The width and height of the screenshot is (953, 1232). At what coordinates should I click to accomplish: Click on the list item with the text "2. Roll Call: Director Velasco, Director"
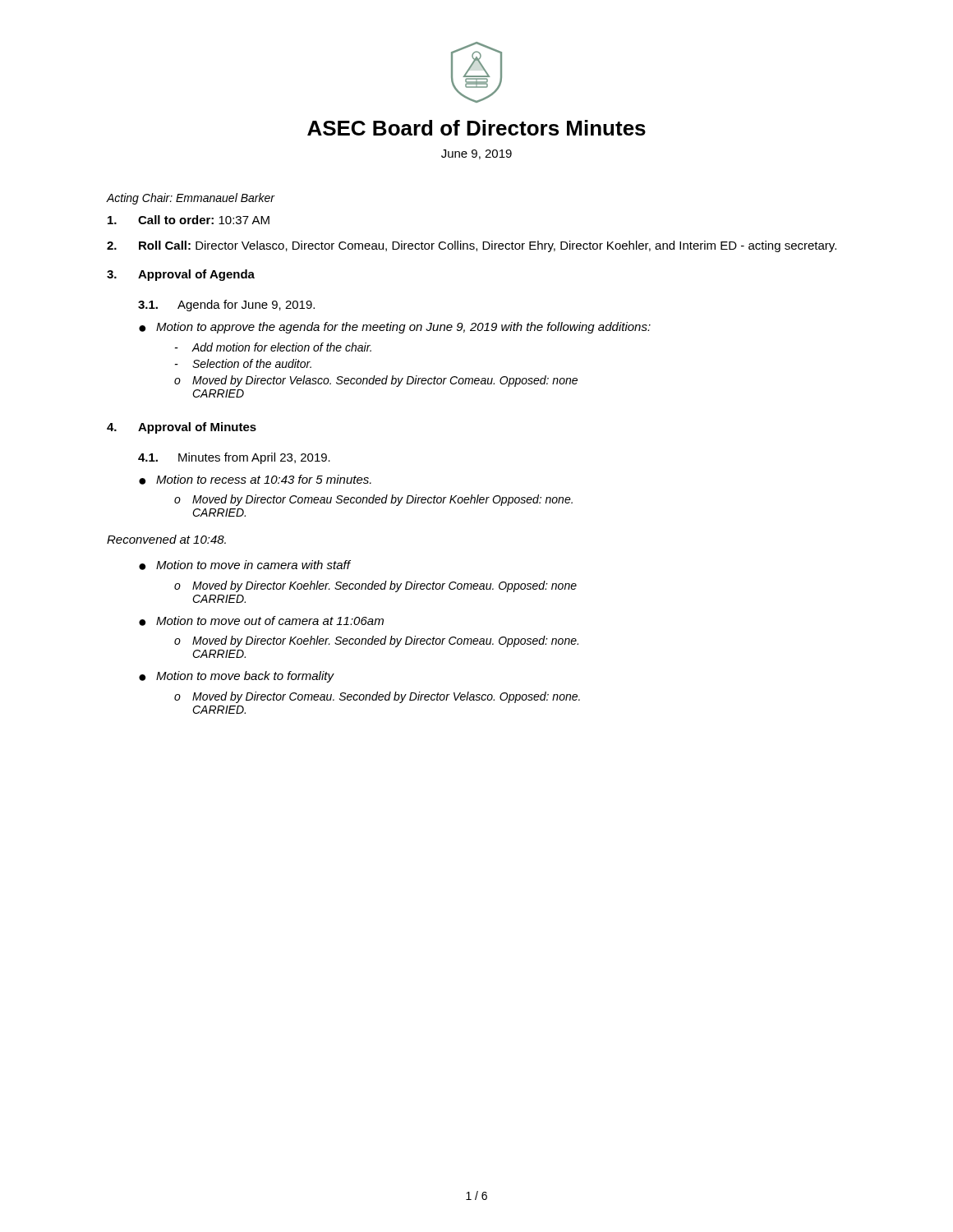point(476,245)
